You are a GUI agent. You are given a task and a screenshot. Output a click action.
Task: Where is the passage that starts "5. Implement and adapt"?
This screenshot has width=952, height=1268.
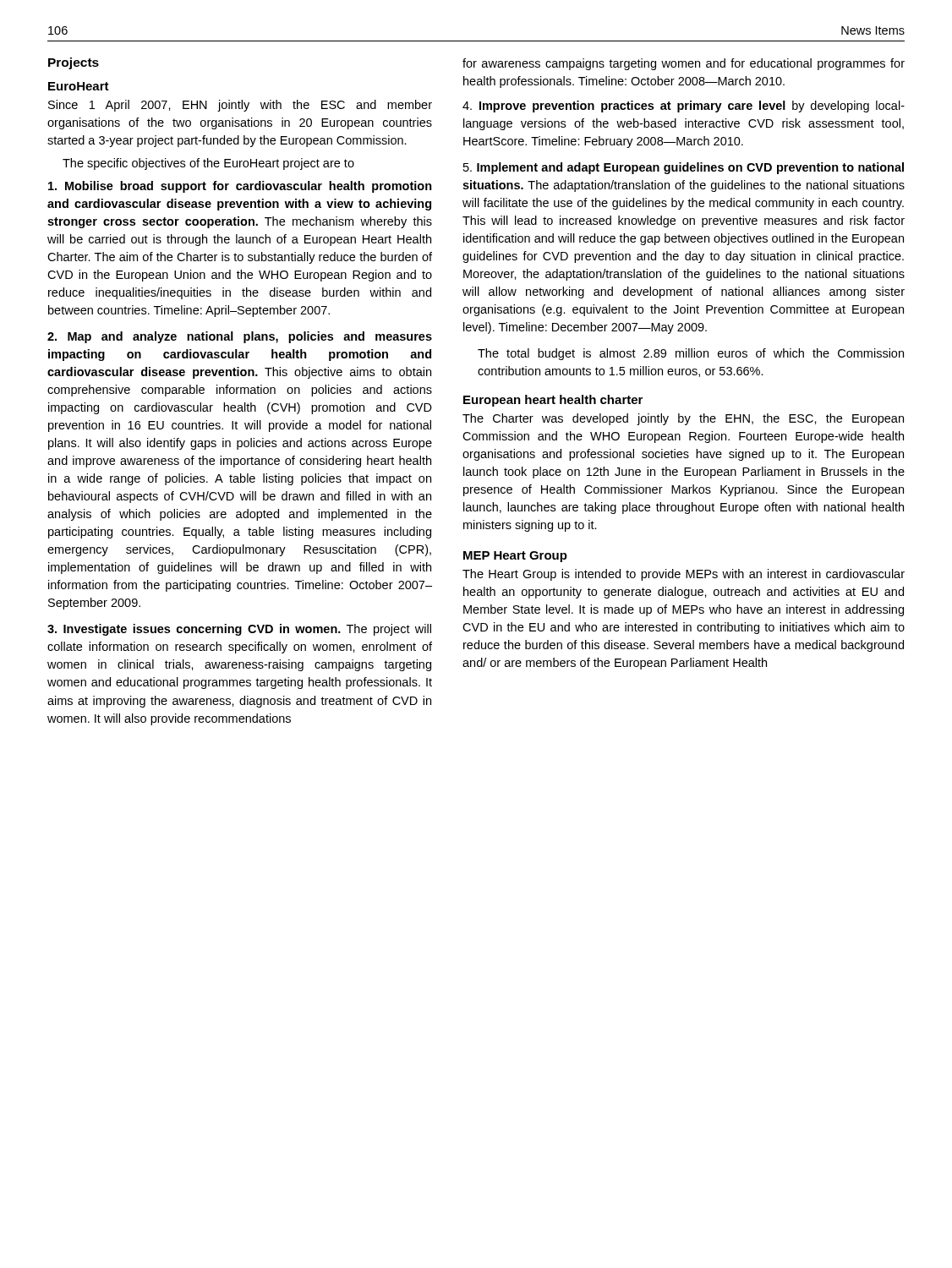point(684,247)
